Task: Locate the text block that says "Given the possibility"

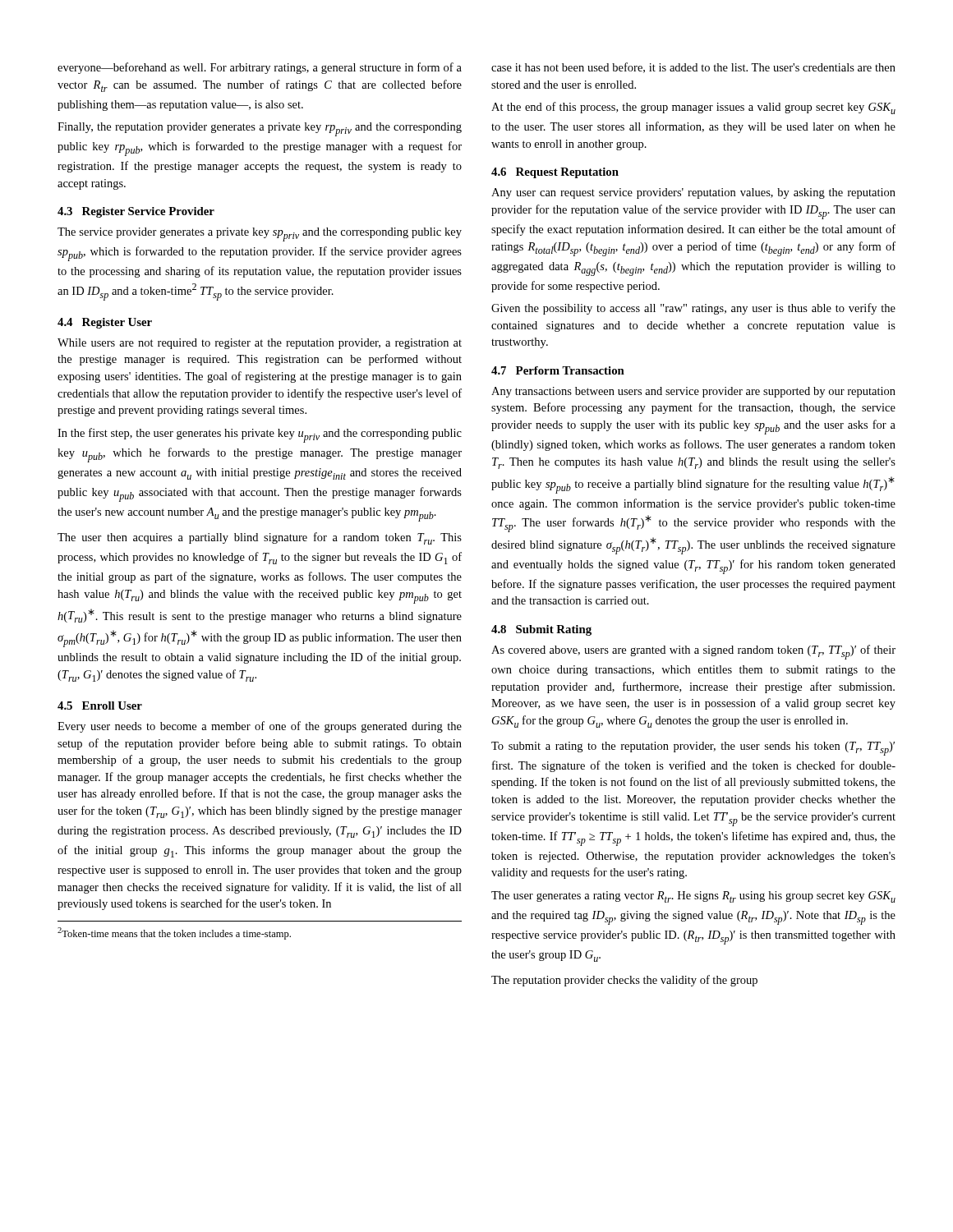Action: (693, 325)
